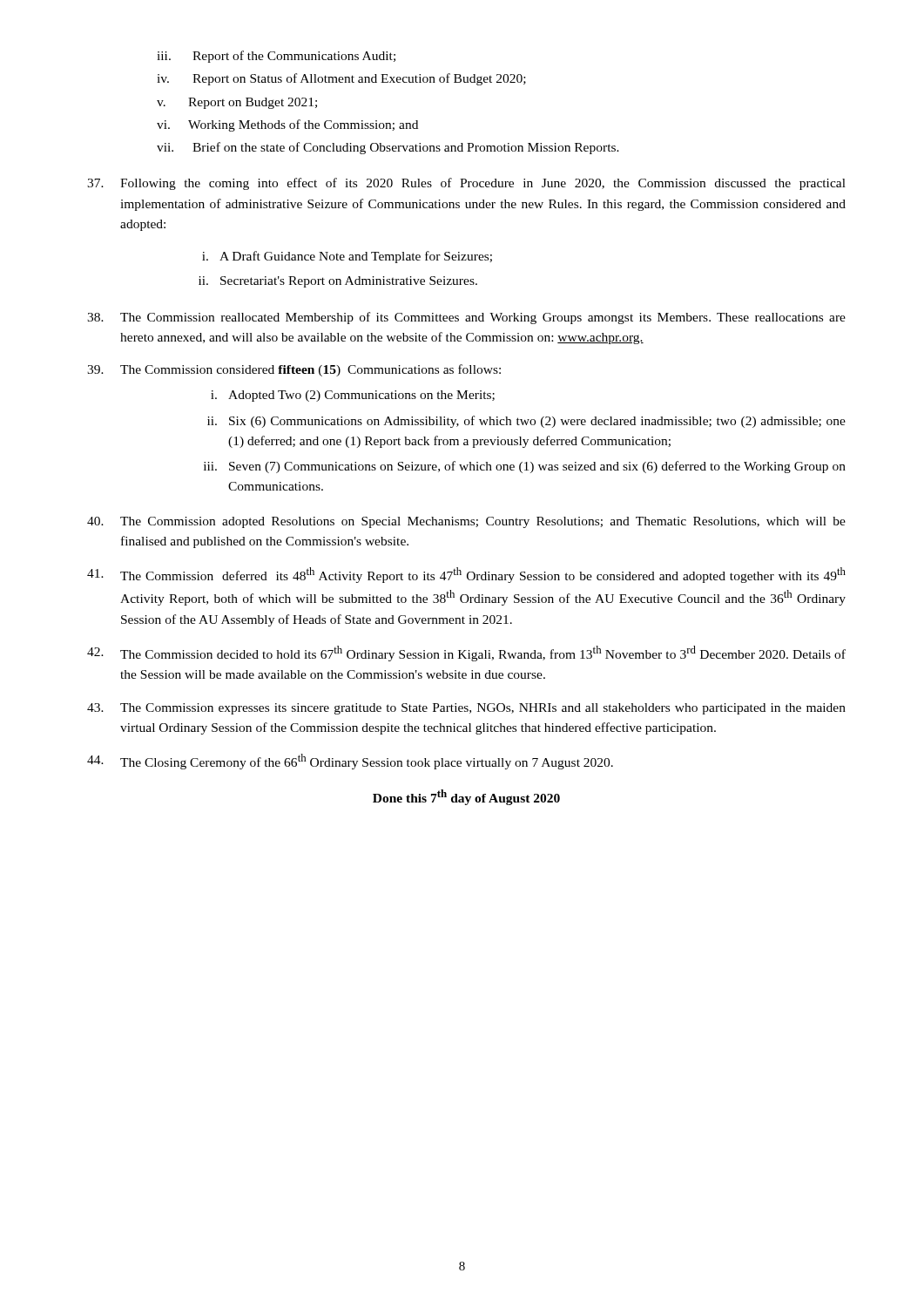
Task: Click on the text block that reads "Following the coming into effect of its"
Action: click(466, 203)
